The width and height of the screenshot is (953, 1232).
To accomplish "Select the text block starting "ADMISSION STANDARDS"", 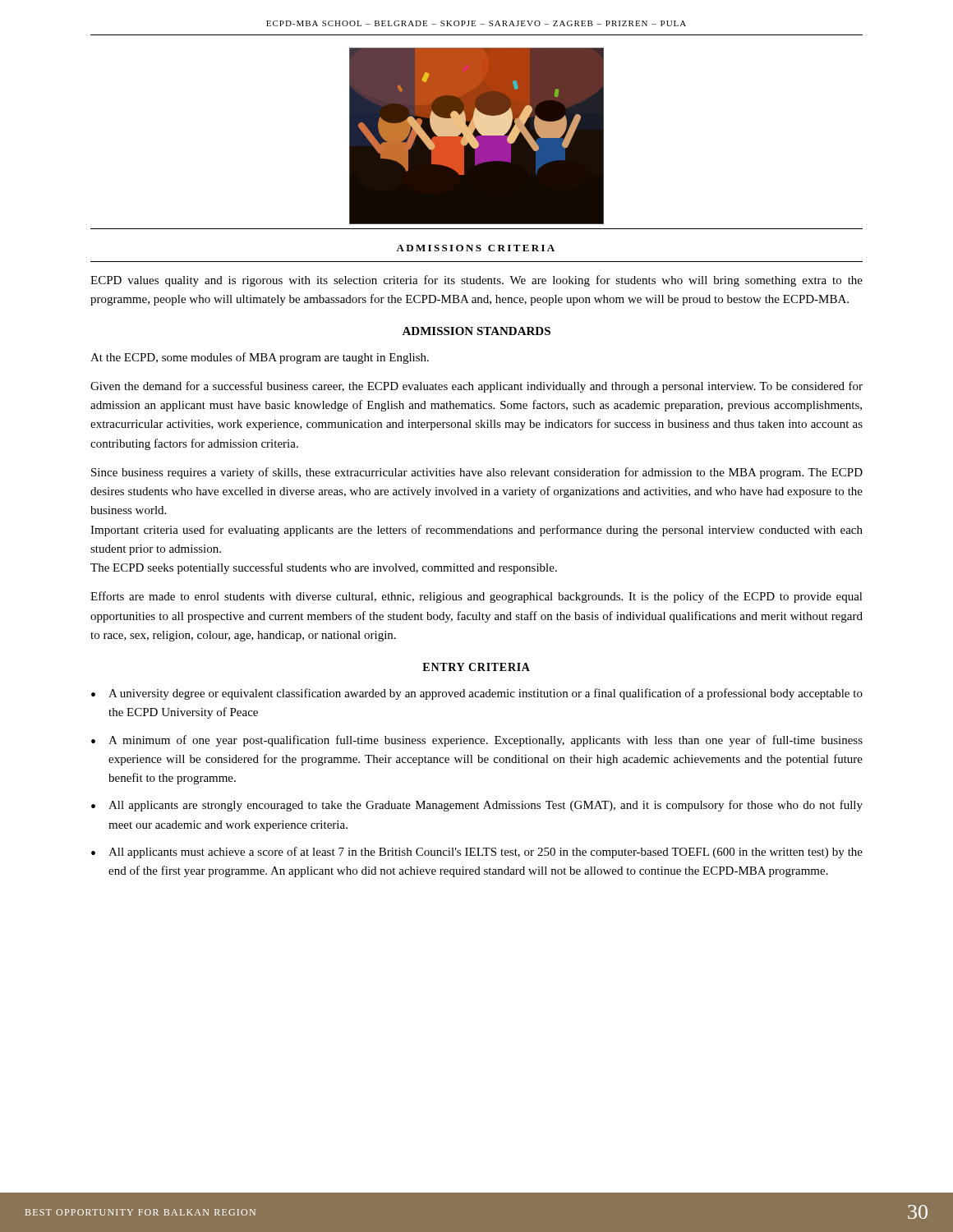I will [x=476, y=331].
